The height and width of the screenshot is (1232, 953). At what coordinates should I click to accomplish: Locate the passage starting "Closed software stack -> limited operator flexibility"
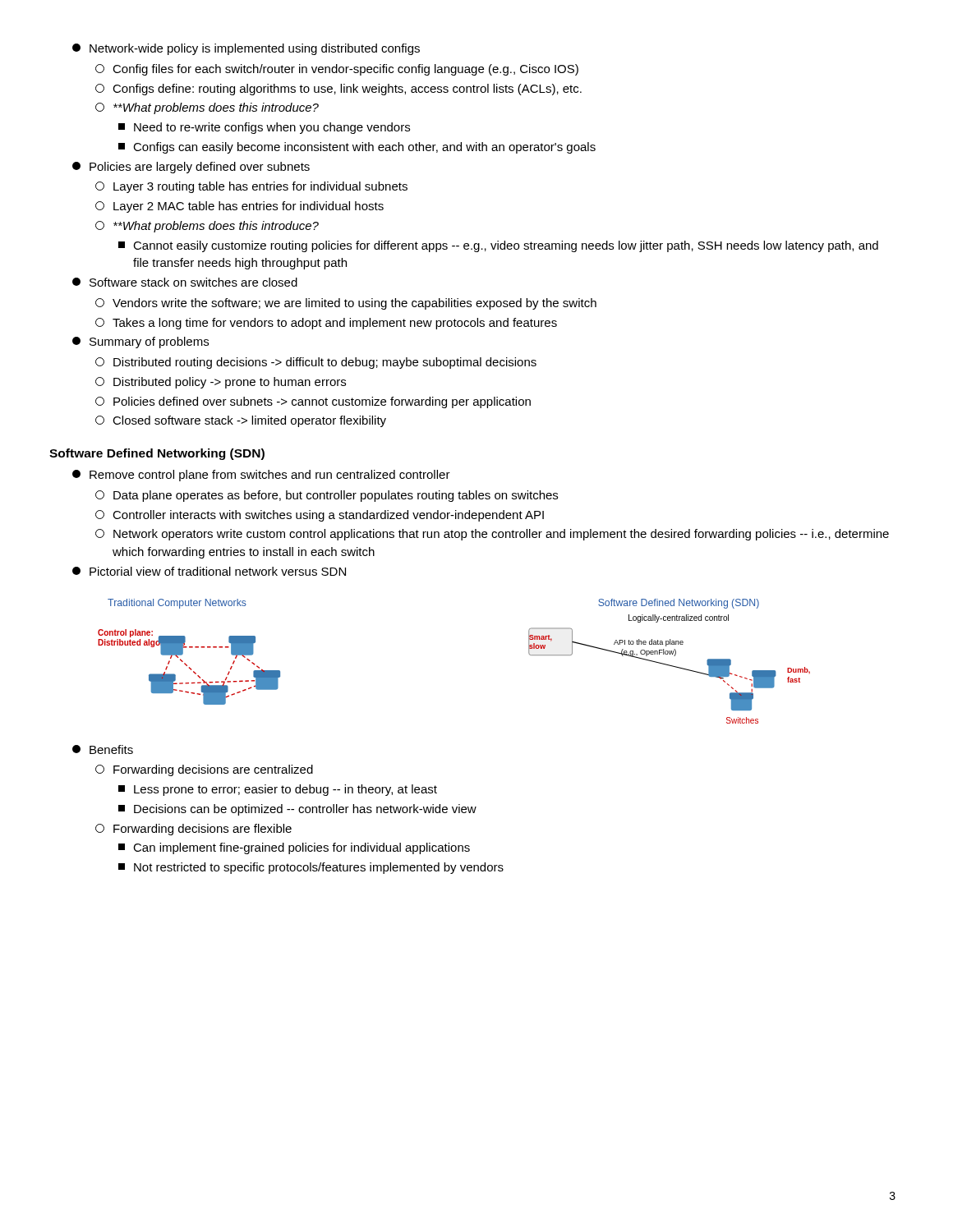(x=241, y=421)
